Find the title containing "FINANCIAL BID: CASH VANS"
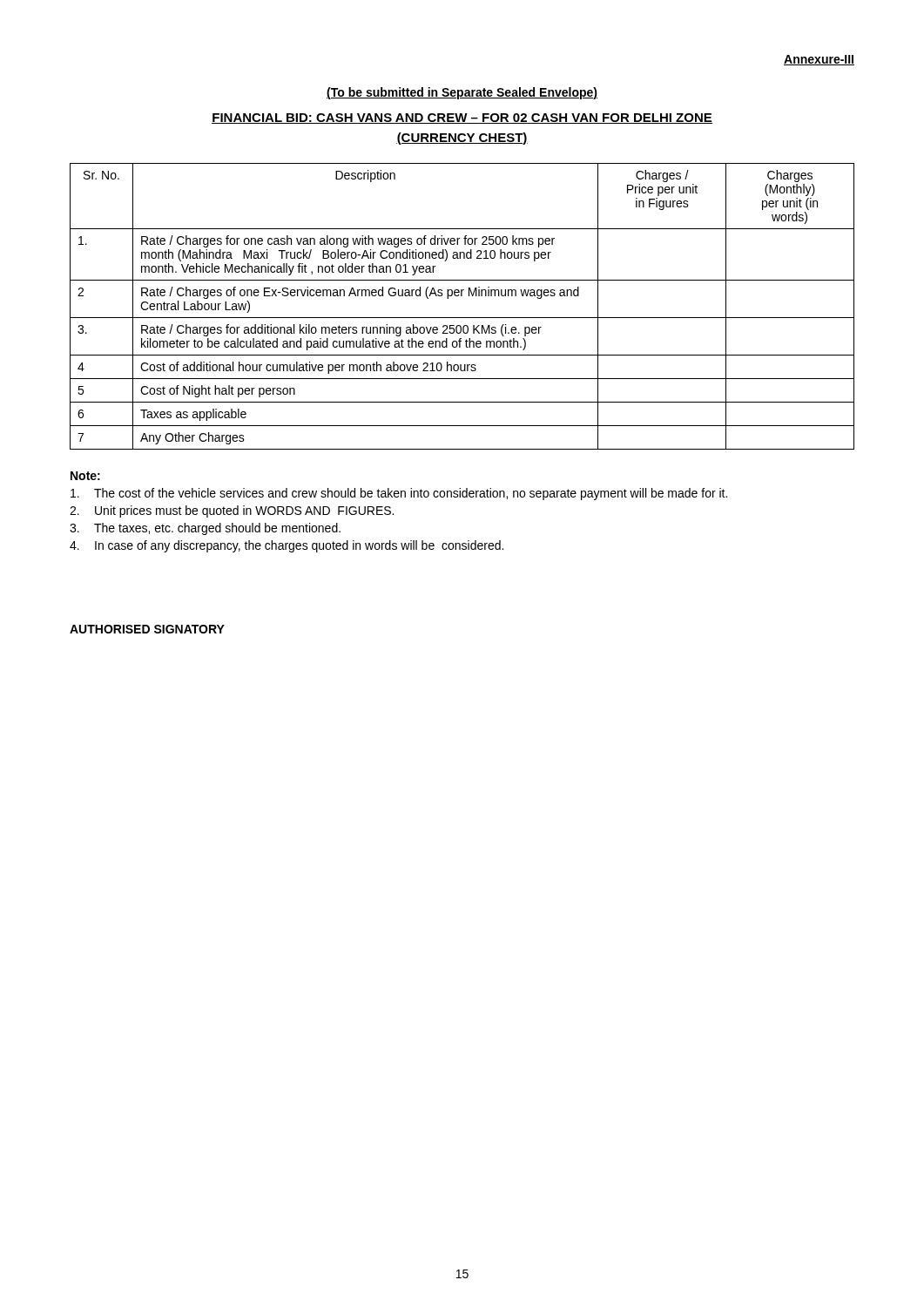 pyautogui.click(x=462, y=127)
